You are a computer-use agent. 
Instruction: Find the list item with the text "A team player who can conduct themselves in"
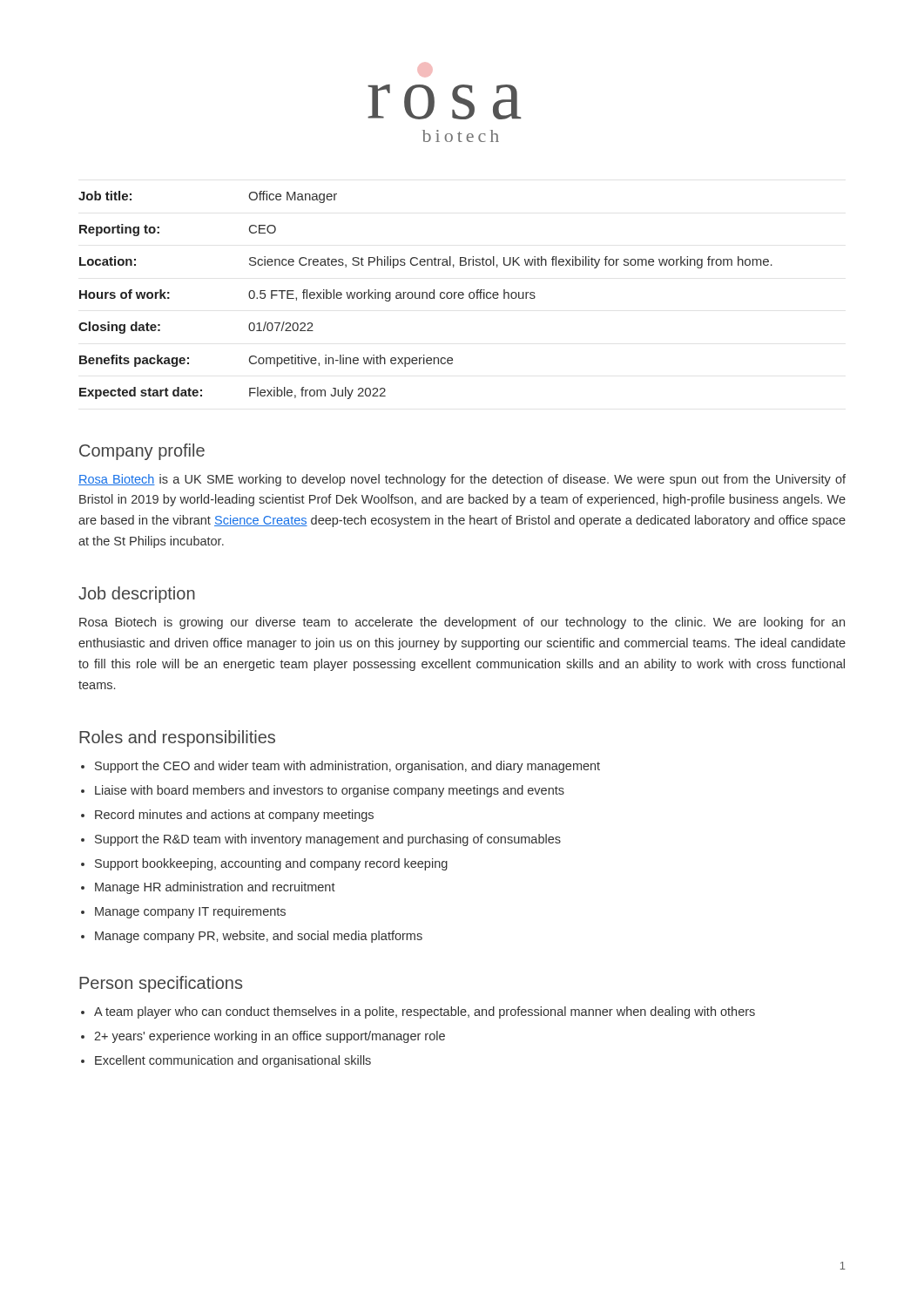coord(425,1012)
